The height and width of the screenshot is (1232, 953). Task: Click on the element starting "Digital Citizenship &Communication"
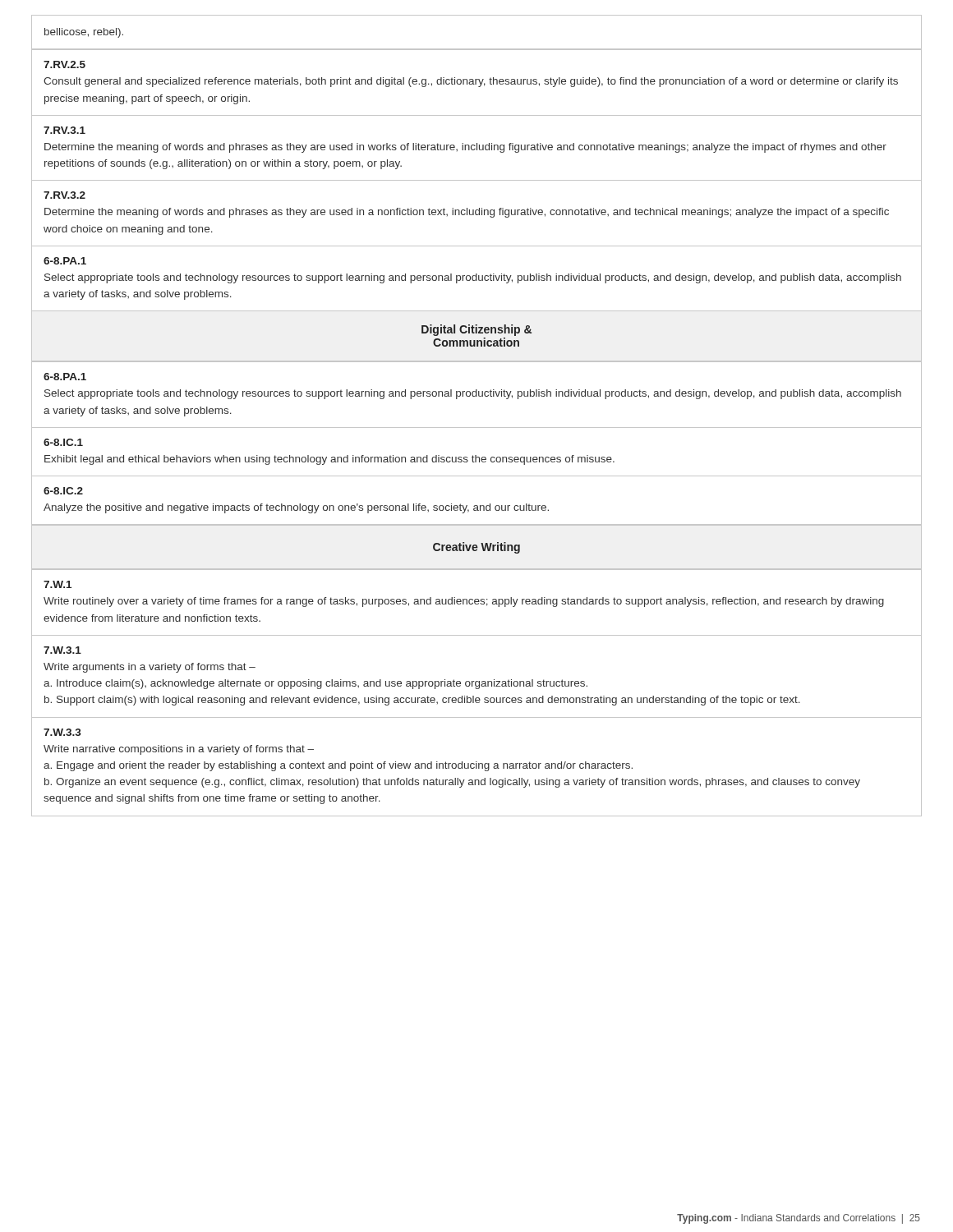(x=476, y=336)
